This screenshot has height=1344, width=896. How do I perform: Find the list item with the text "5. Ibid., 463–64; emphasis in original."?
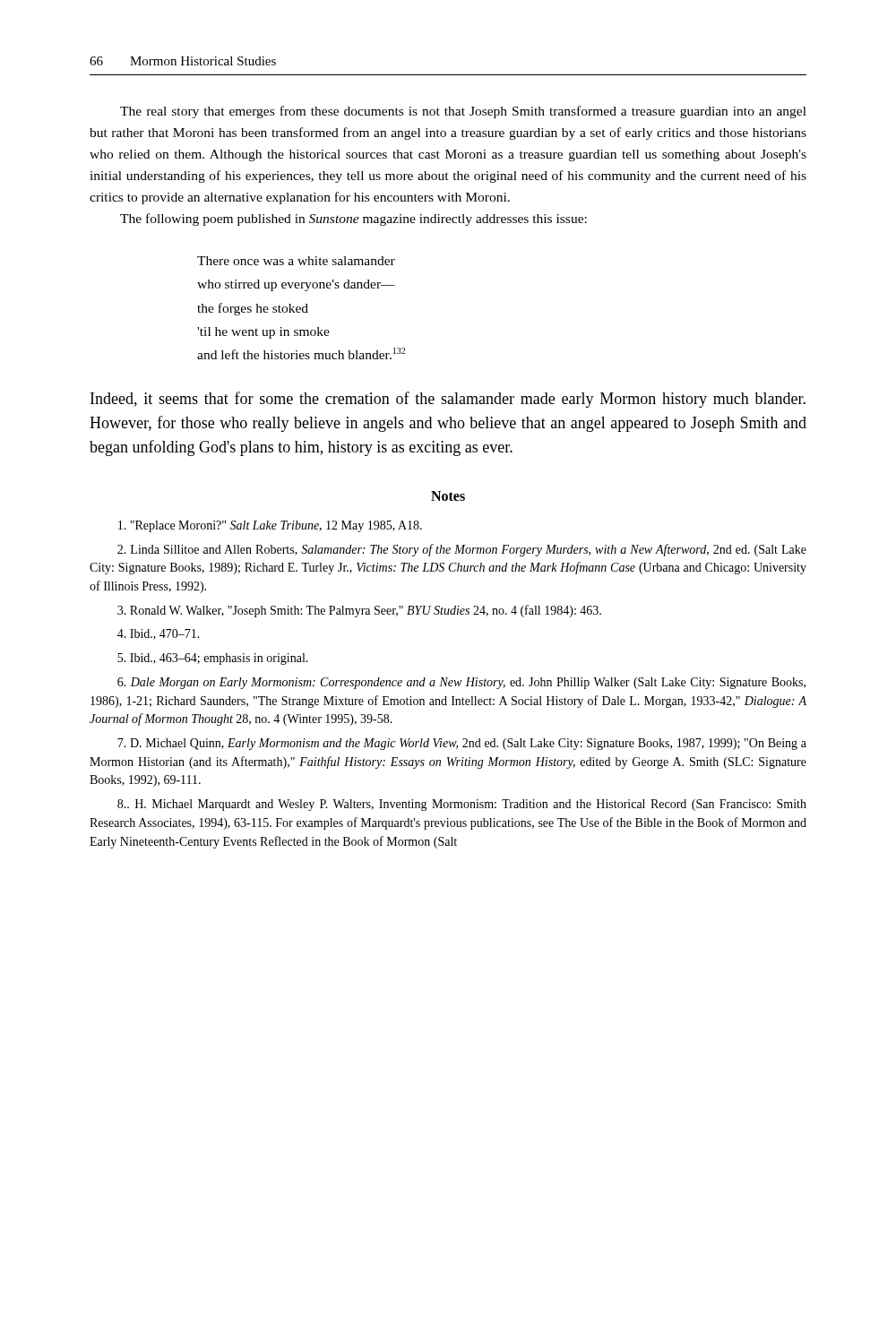(x=213, y=658)
